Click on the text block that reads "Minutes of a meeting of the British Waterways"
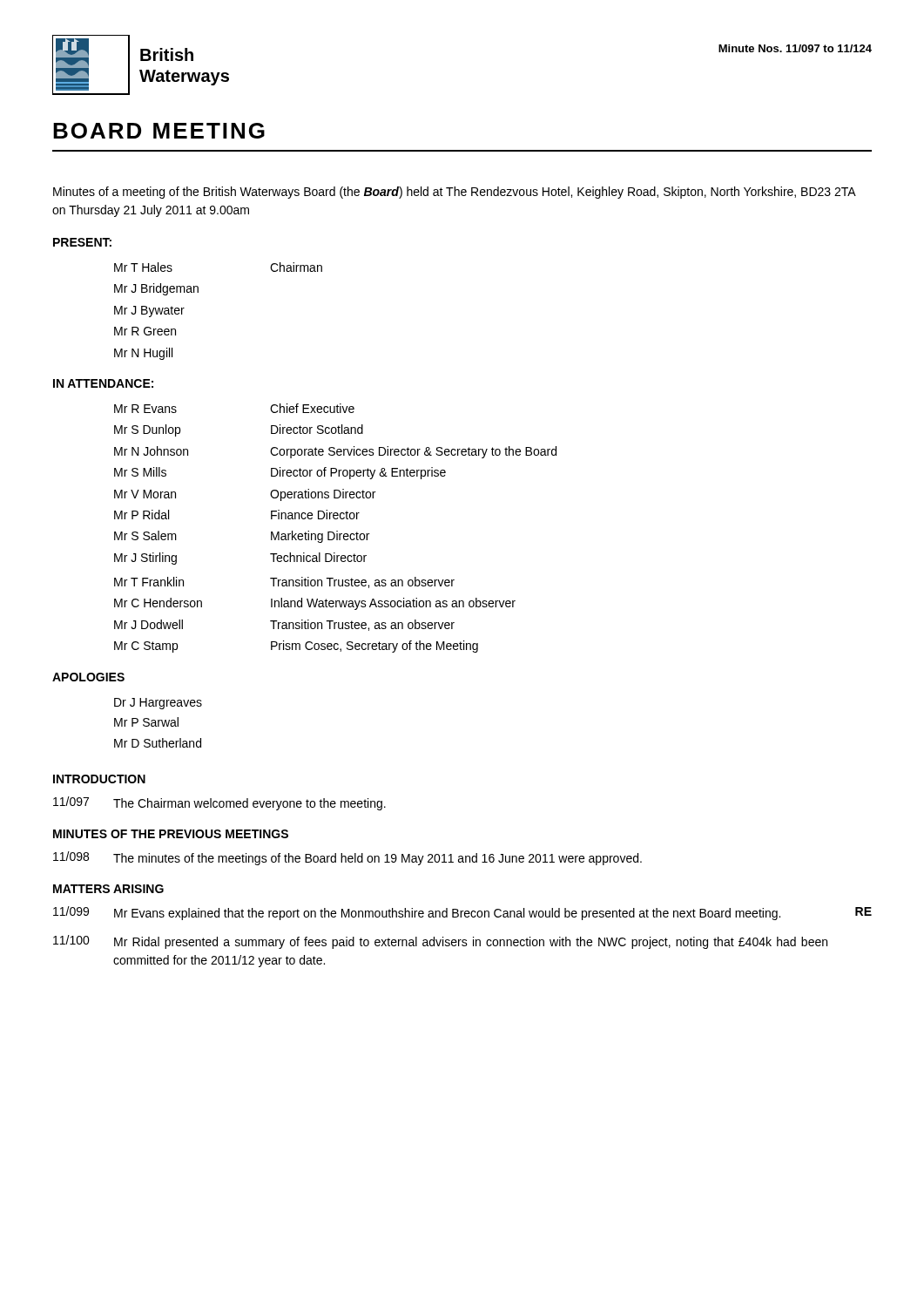 click(x=454, y=201)
